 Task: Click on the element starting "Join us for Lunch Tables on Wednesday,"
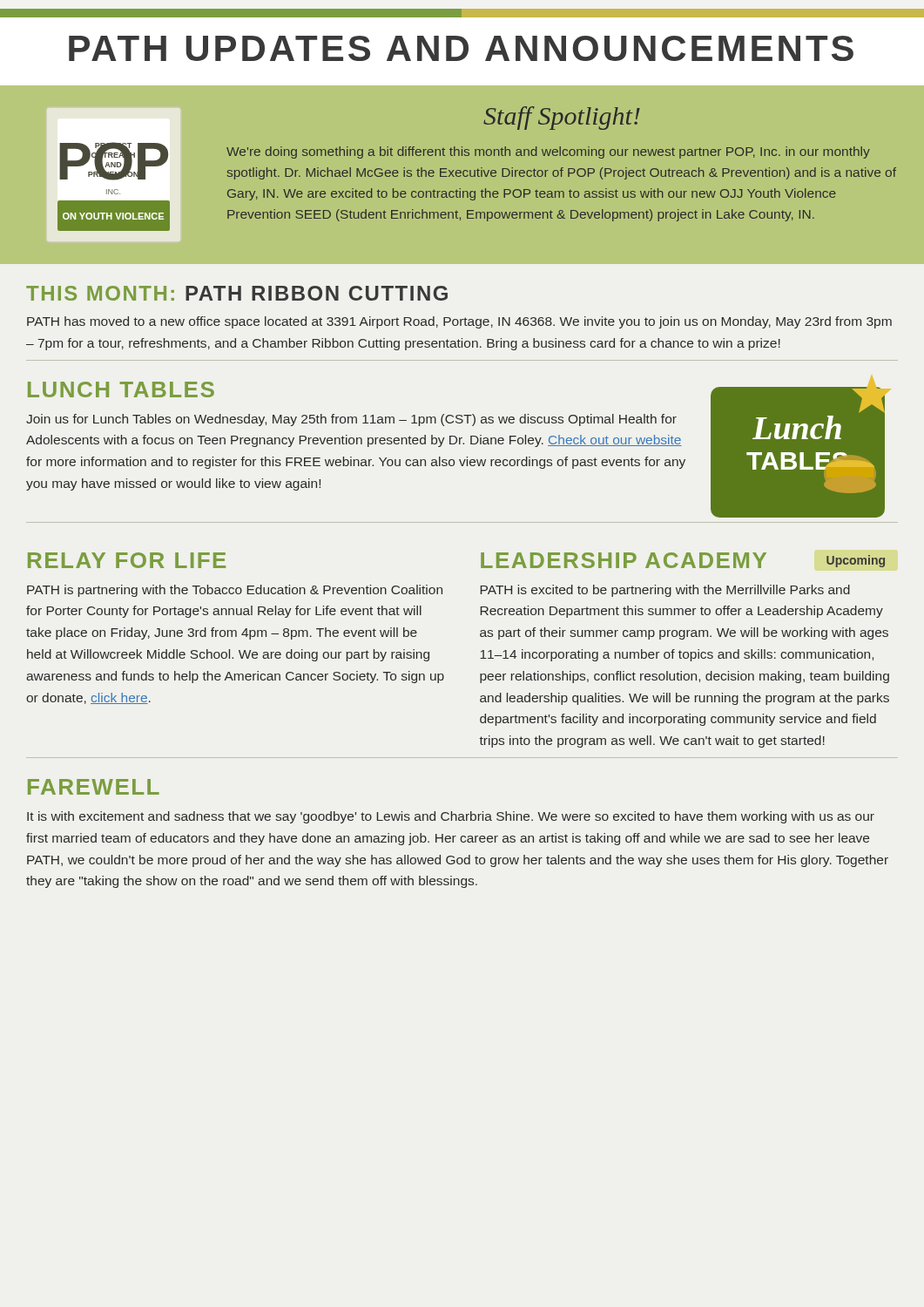356,451
